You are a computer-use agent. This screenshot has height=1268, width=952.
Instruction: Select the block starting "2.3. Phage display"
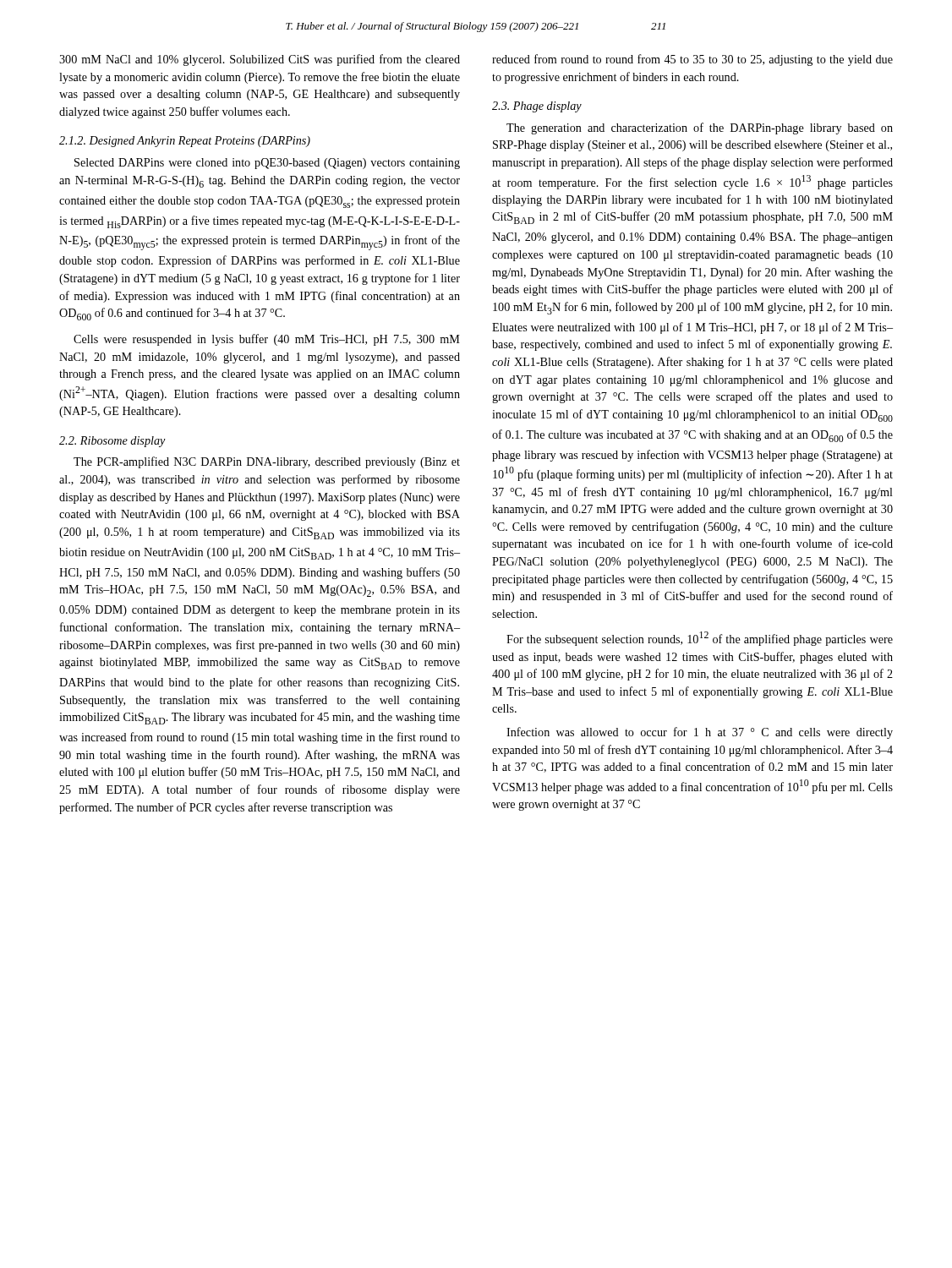coord(537,106)
